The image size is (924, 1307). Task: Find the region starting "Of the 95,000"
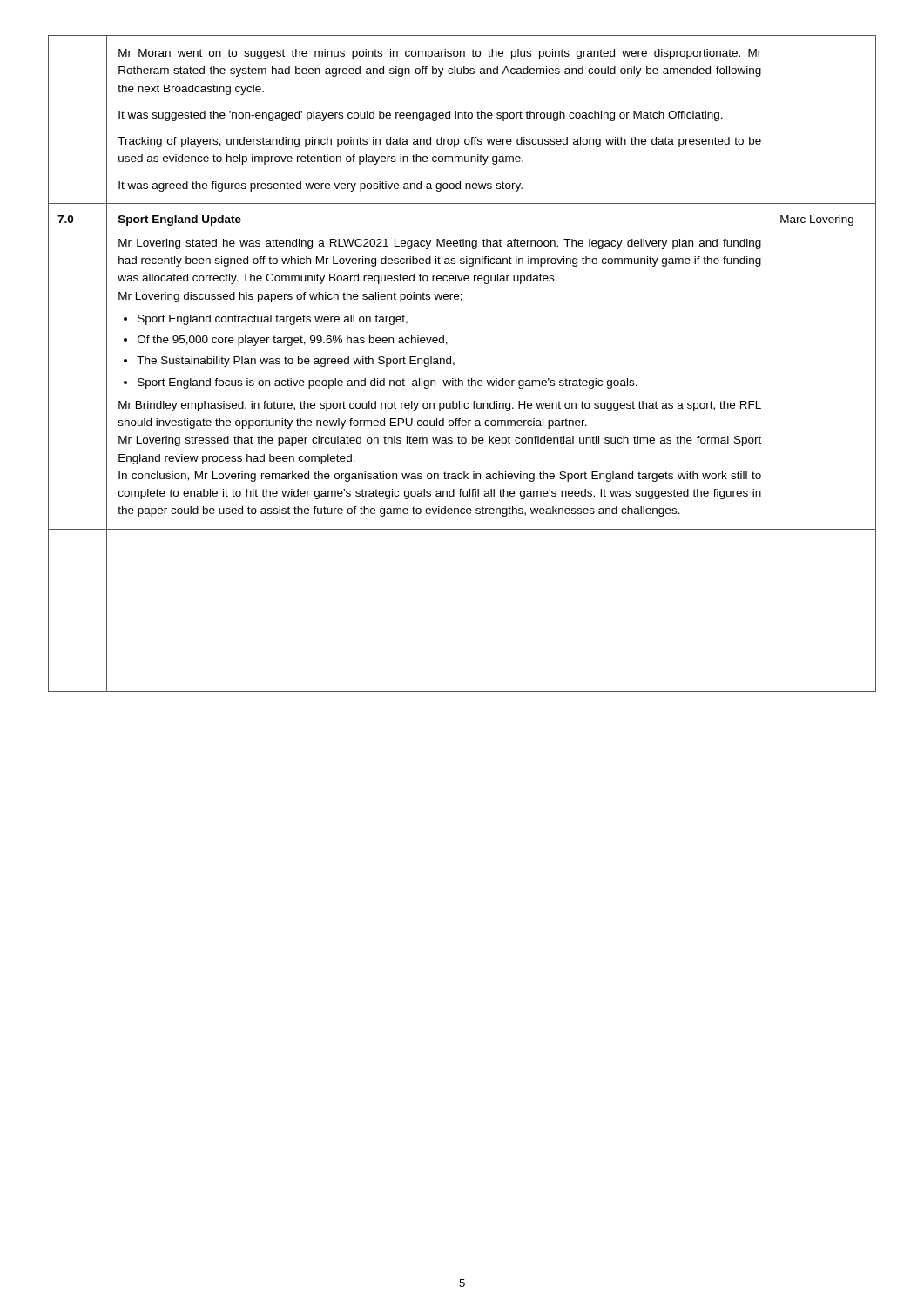pyautogui.click(x=292, y=339)
